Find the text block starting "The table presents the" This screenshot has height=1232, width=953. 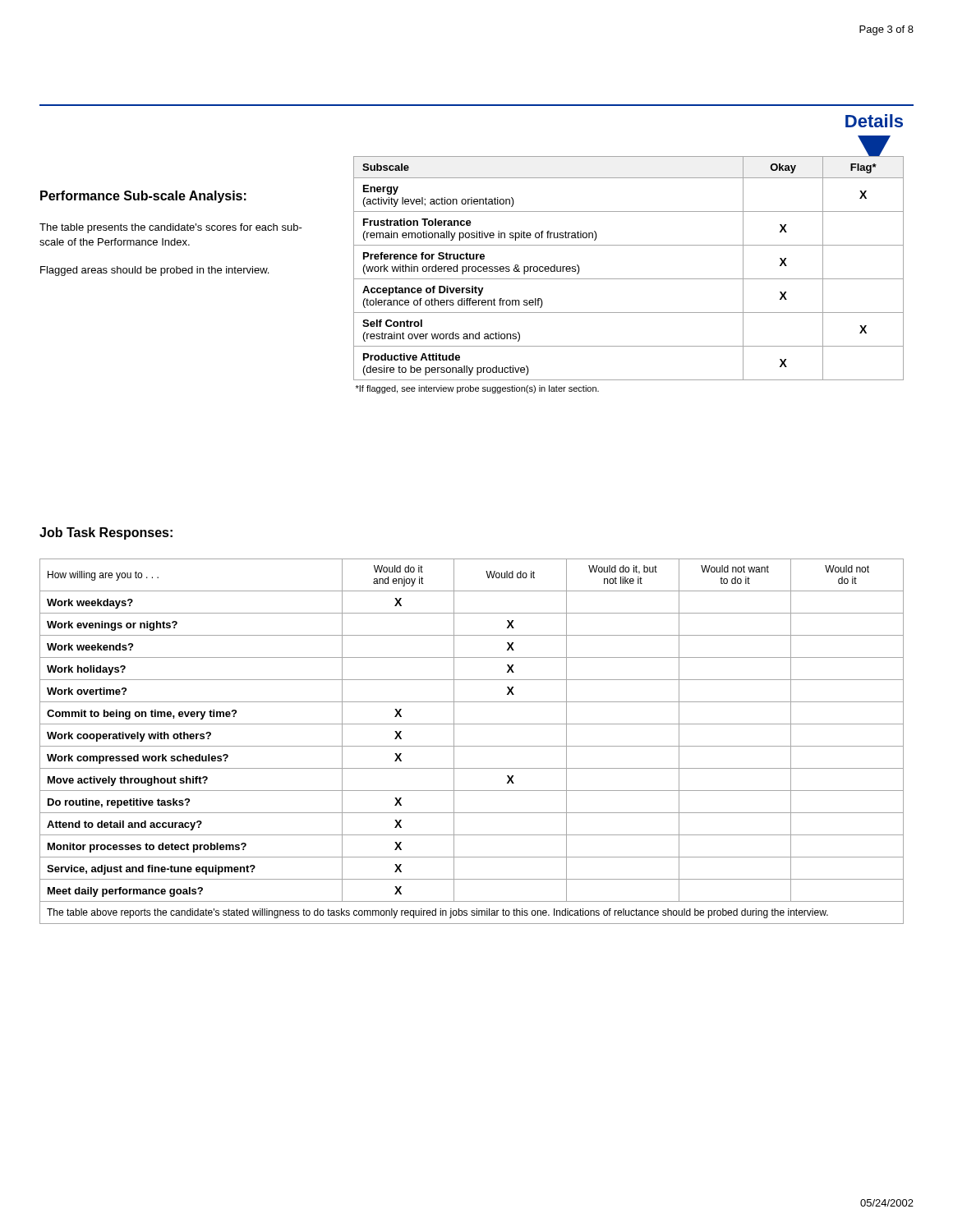179,235
